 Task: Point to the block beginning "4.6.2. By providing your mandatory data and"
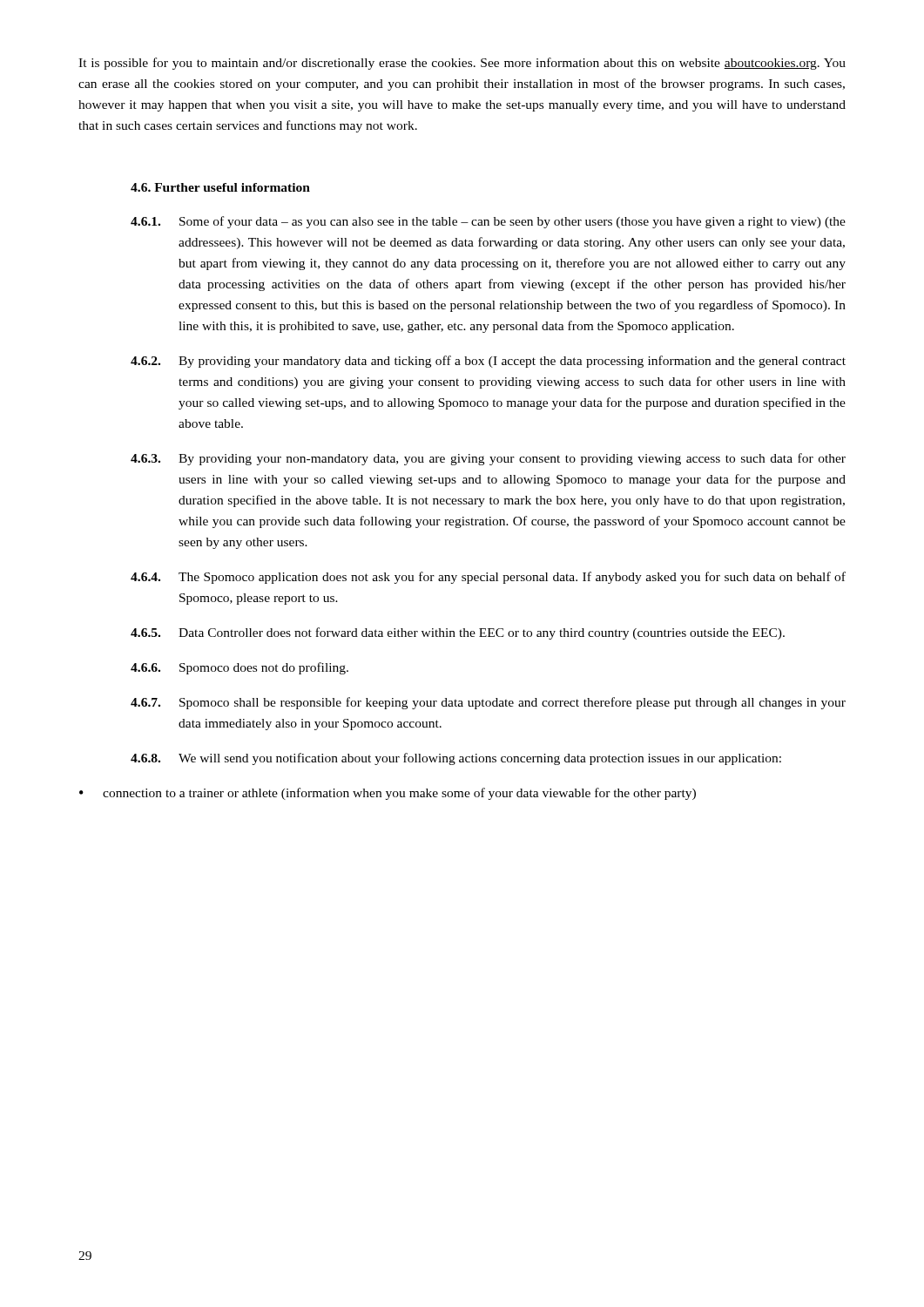tap(488, 392)
